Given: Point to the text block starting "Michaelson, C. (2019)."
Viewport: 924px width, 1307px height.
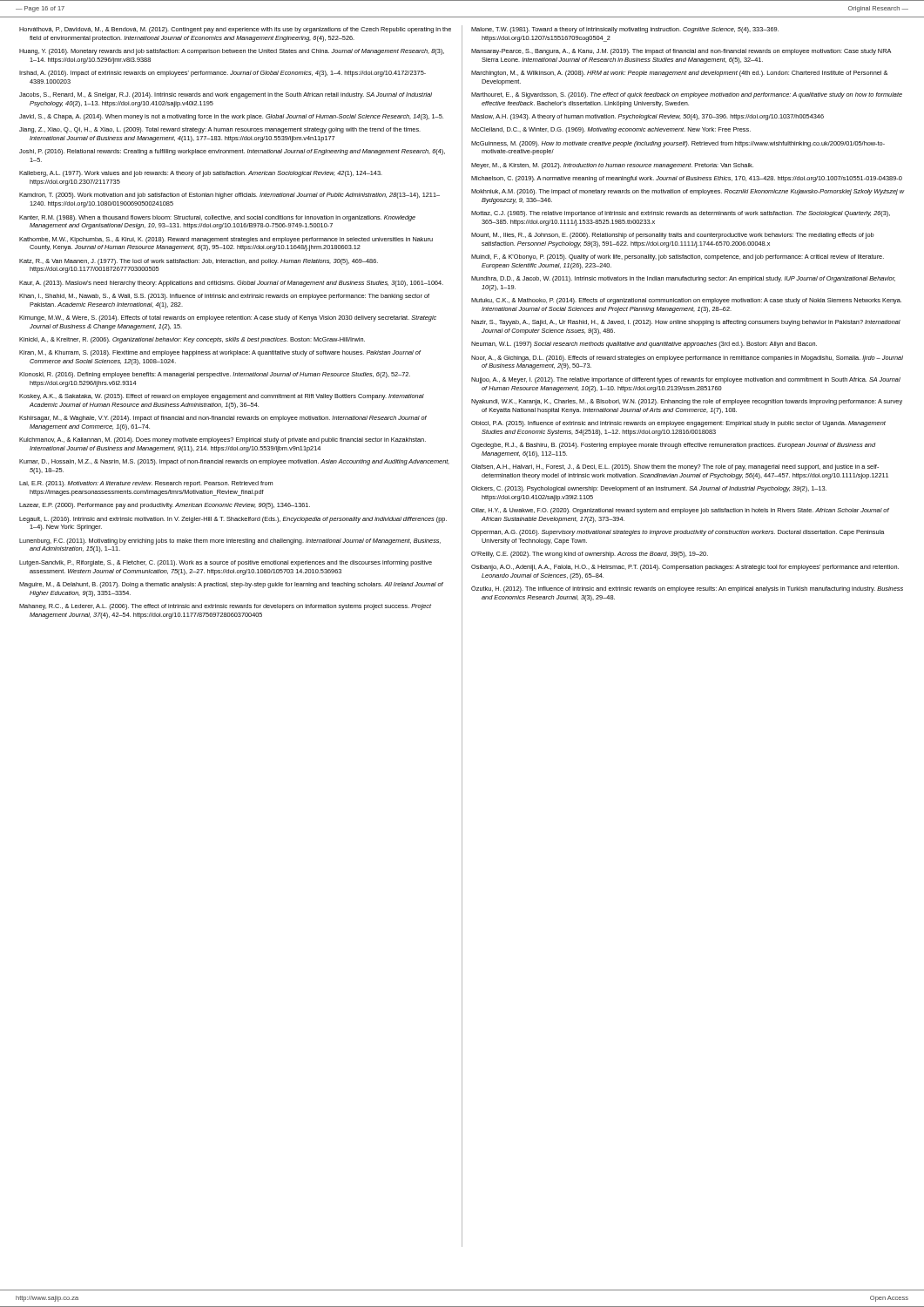Looking at the screenshot, I should [x=687, y=178].
